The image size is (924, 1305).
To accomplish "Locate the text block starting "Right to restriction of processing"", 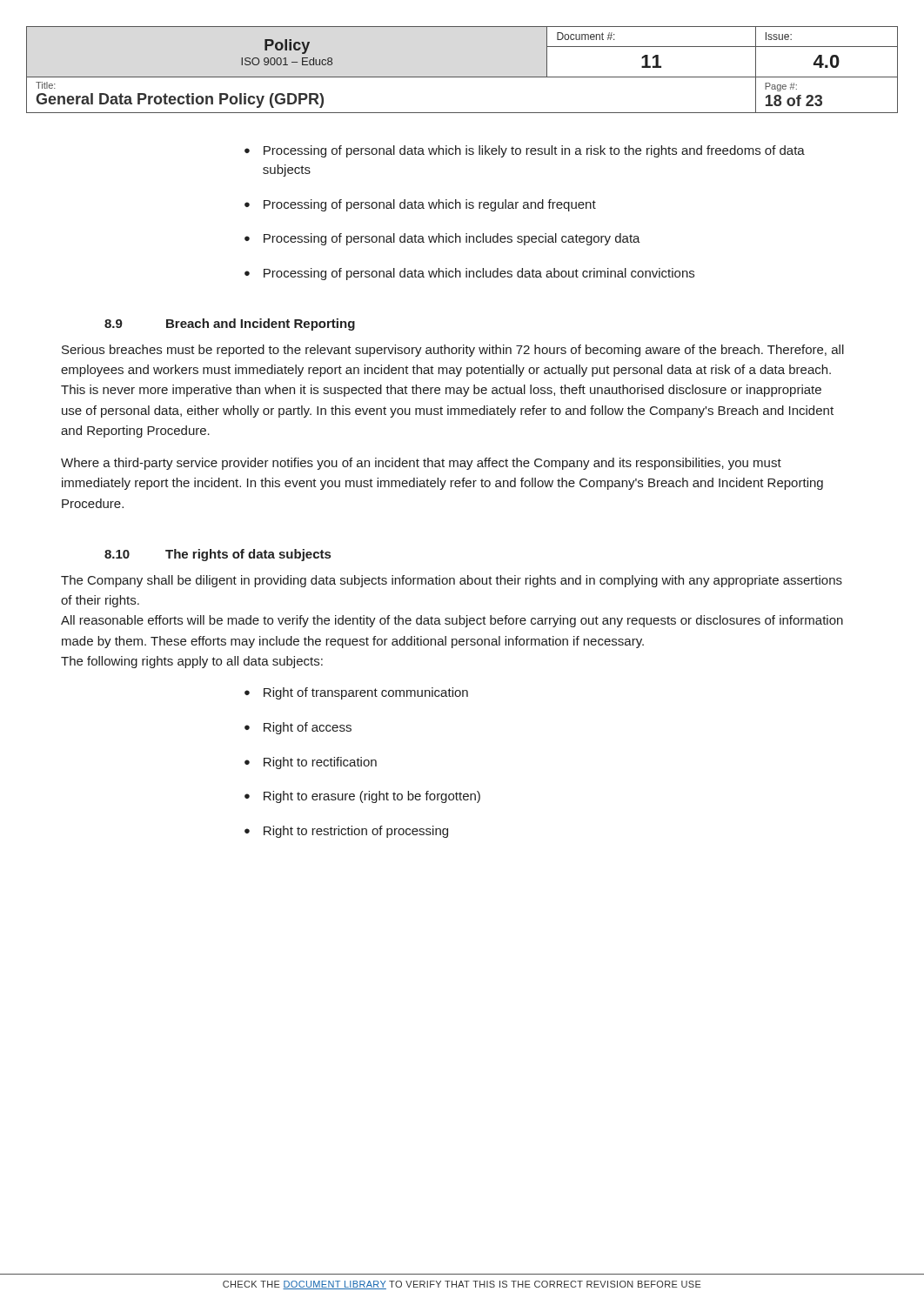I will pyautogui.click(x=346, y=832).
